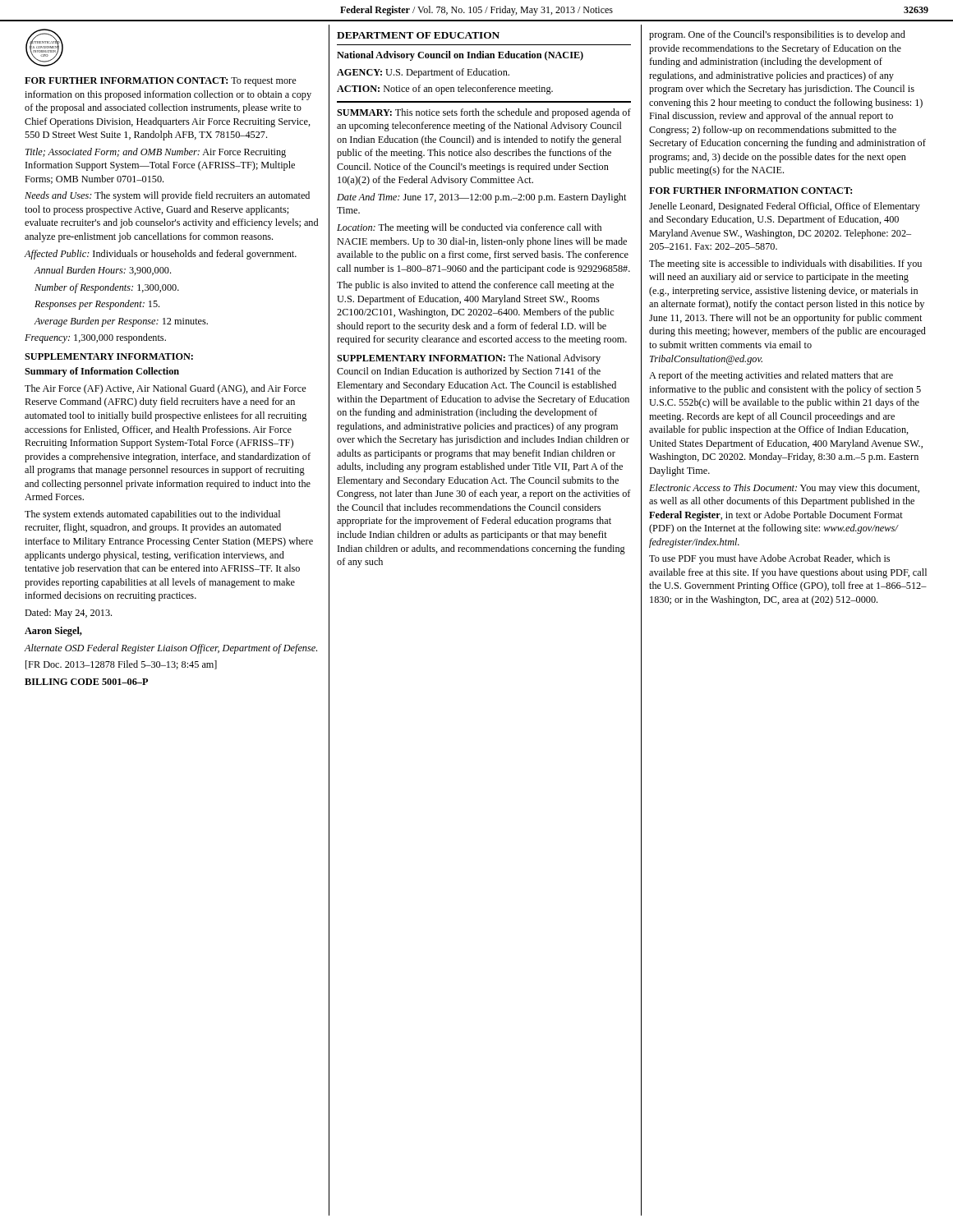Viewport: 953px width, 1232px height.
Task: Locate the block of text that opens with "AGENCY: U.S. Department of Education."
Action: pyautogui.click(x=484, y=81)
